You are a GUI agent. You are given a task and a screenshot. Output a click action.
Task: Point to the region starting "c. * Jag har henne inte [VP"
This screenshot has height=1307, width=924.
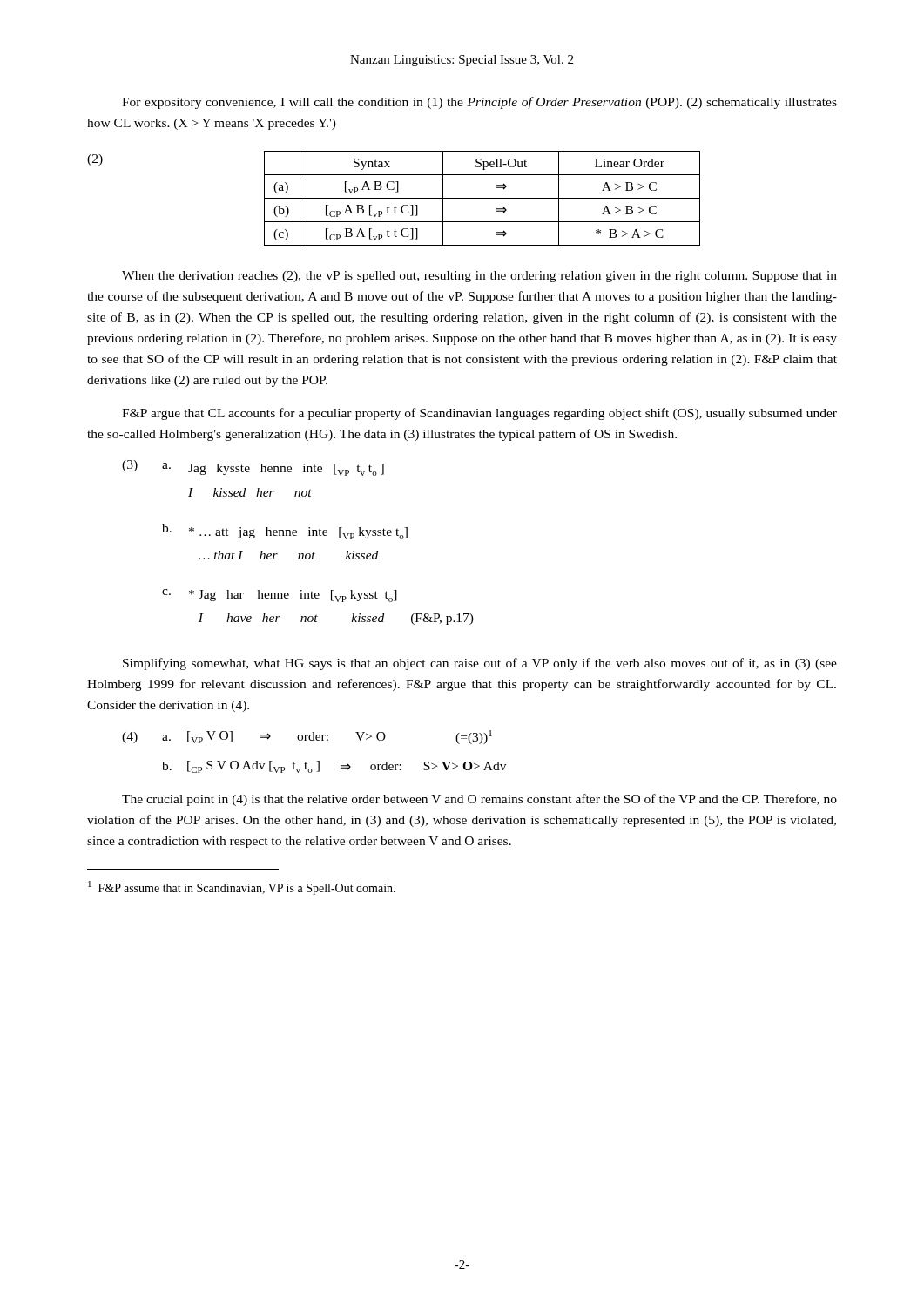coord(318,606)
